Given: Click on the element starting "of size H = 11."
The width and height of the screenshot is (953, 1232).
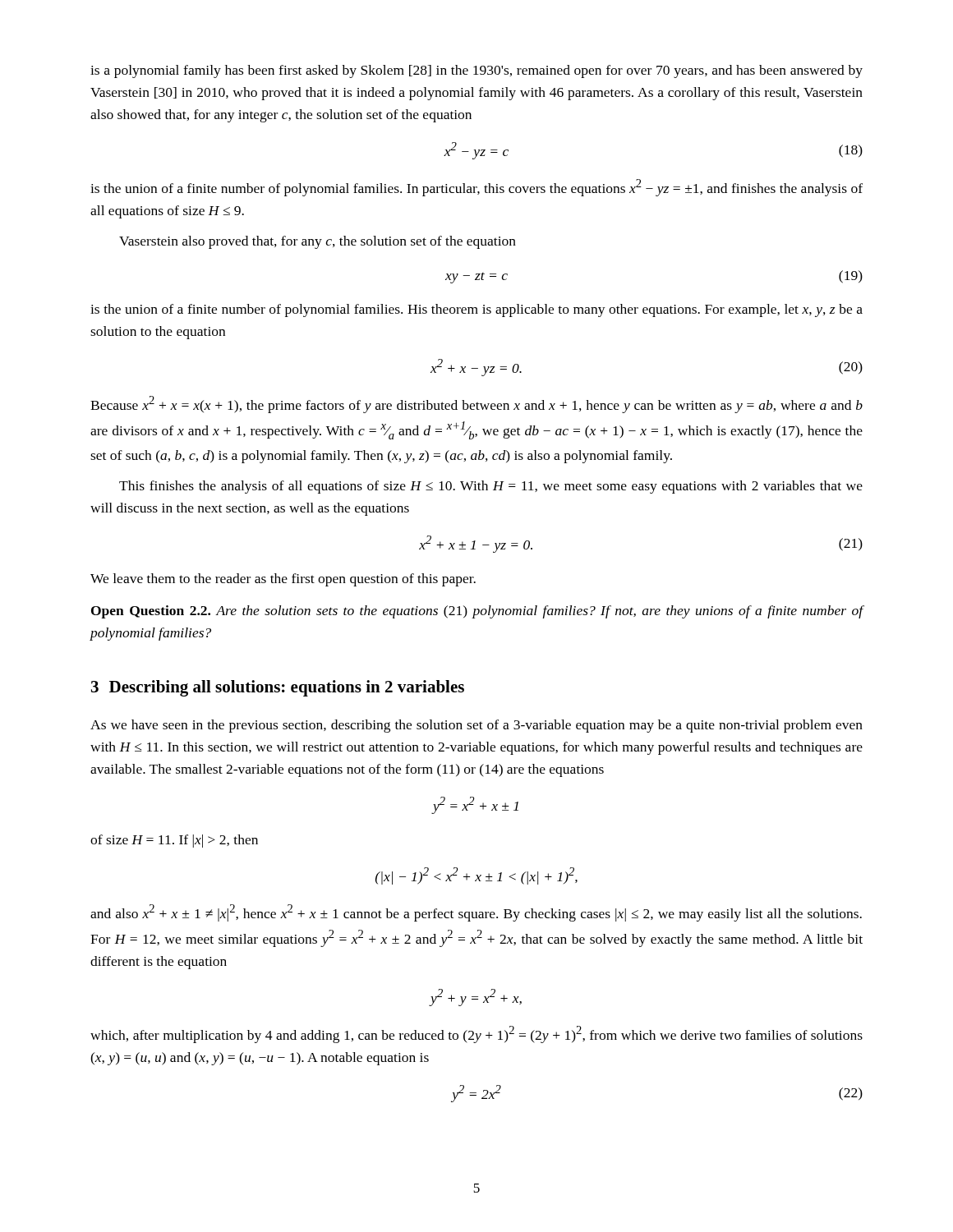Looking at the screenshot, I should click(x=174, y=841).
